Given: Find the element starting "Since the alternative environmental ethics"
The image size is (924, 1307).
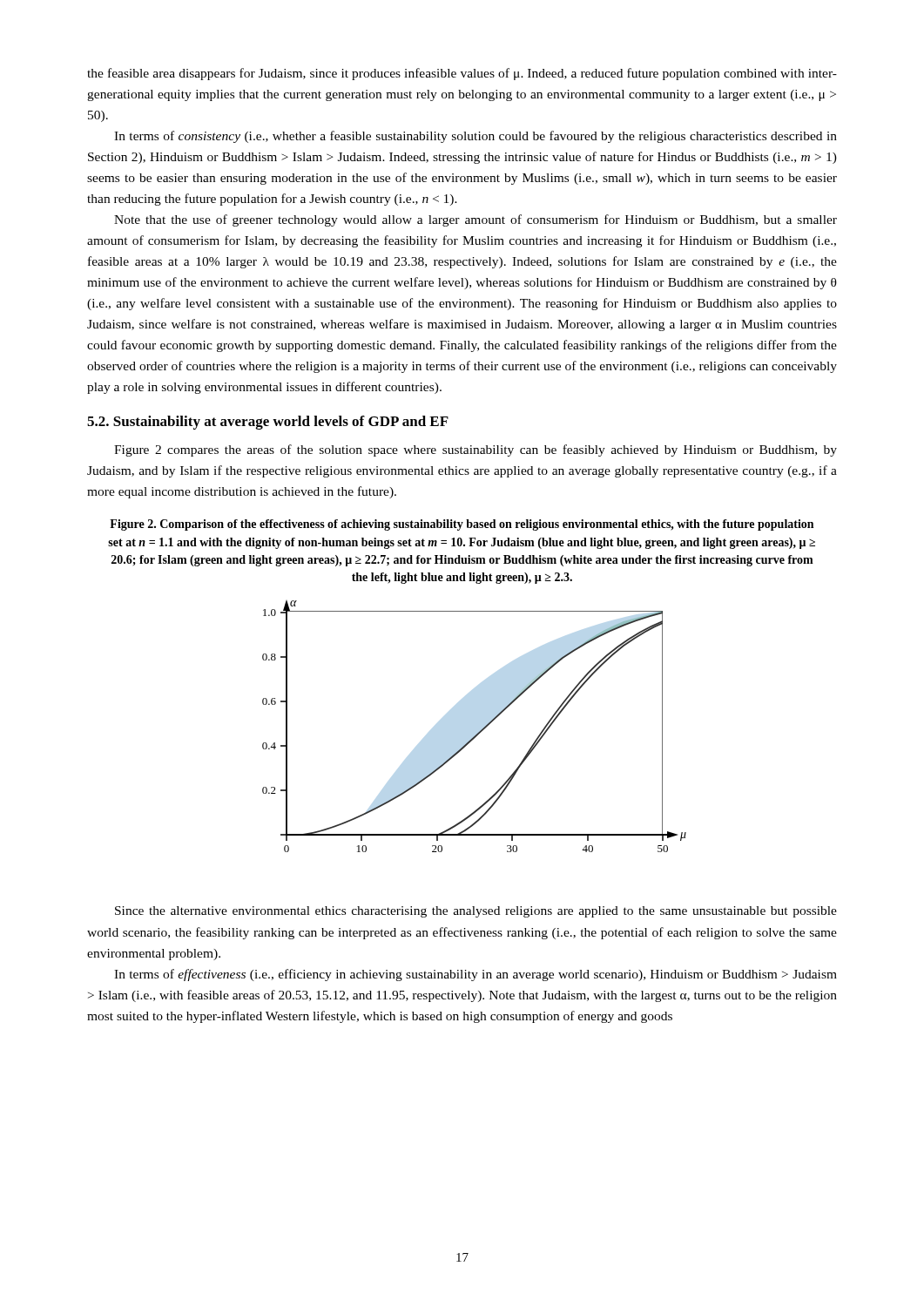Looking at the screenshot, I should (462, 963).
